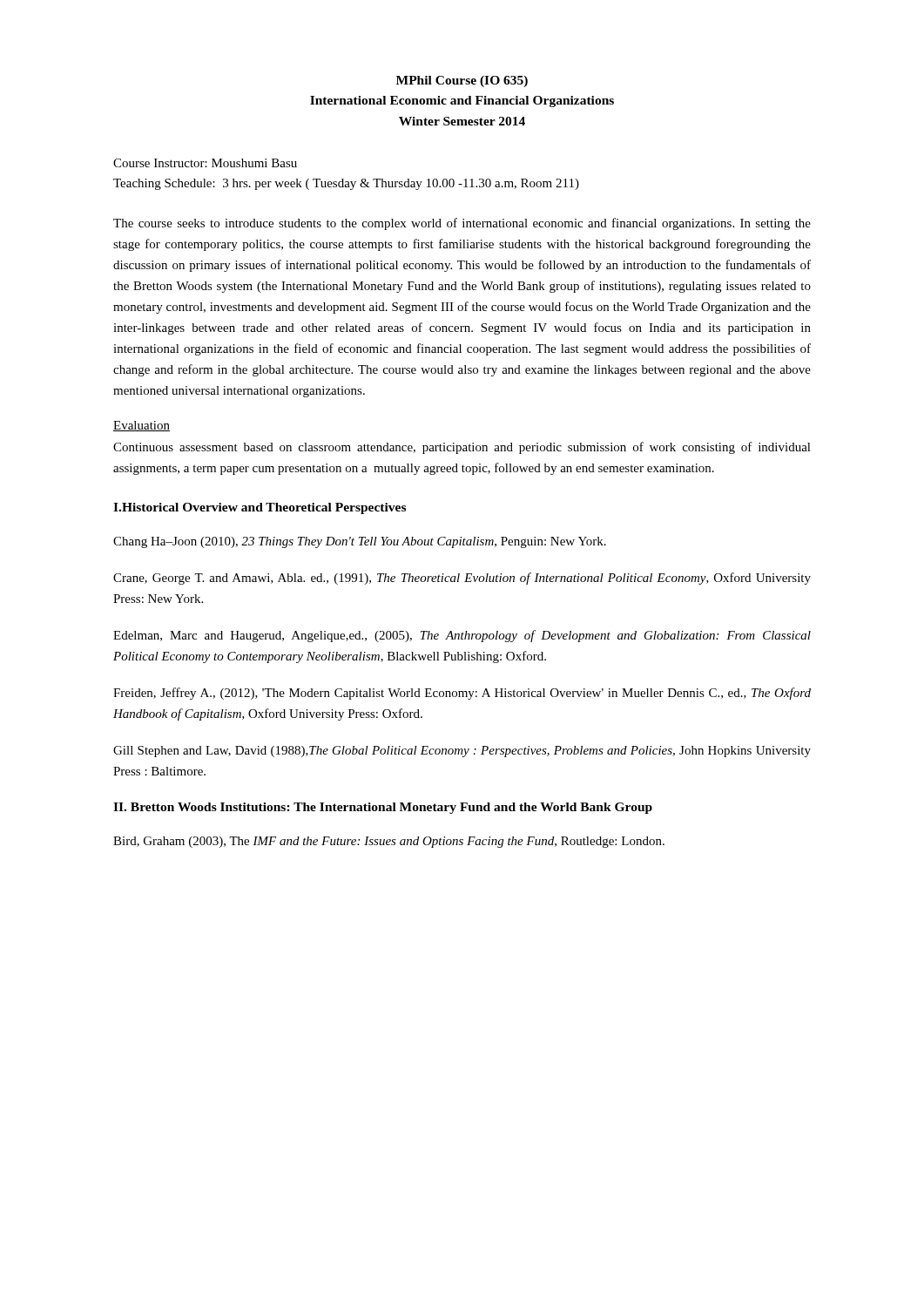Click on the element starting "Freiden, Jeffrey A., (2012), 'The Modern Capitalist"
Image resolution: width=924 pixels, height=1307 pixels.
[x=462, y=703]
